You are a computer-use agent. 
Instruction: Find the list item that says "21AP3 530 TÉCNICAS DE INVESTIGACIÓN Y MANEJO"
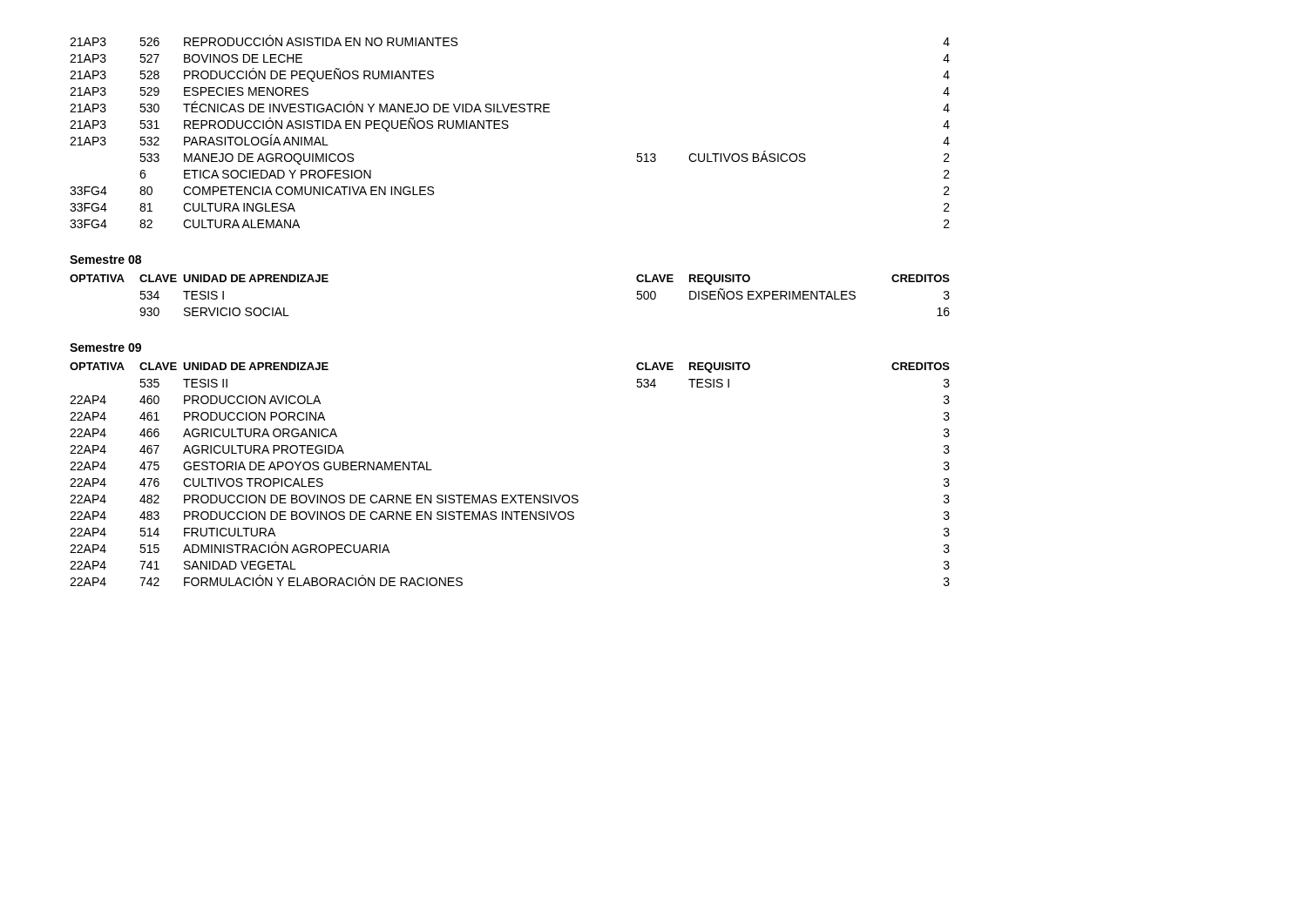pos(510,108)
